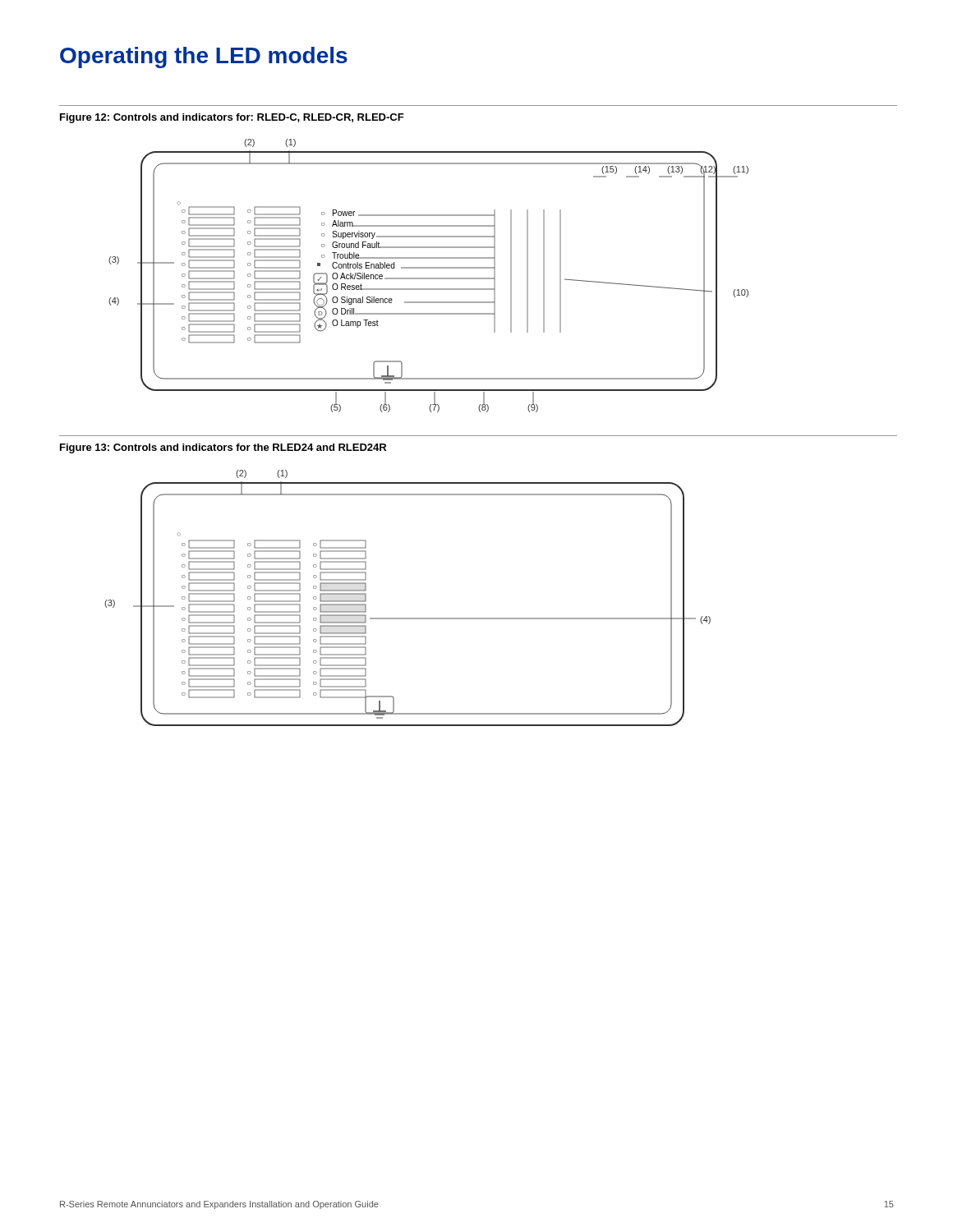Image resolution: width=953 pixels, height=1232 pixels.
Task: Click on the text starting "Operating the LED models"
Action: tap(204, 55)
